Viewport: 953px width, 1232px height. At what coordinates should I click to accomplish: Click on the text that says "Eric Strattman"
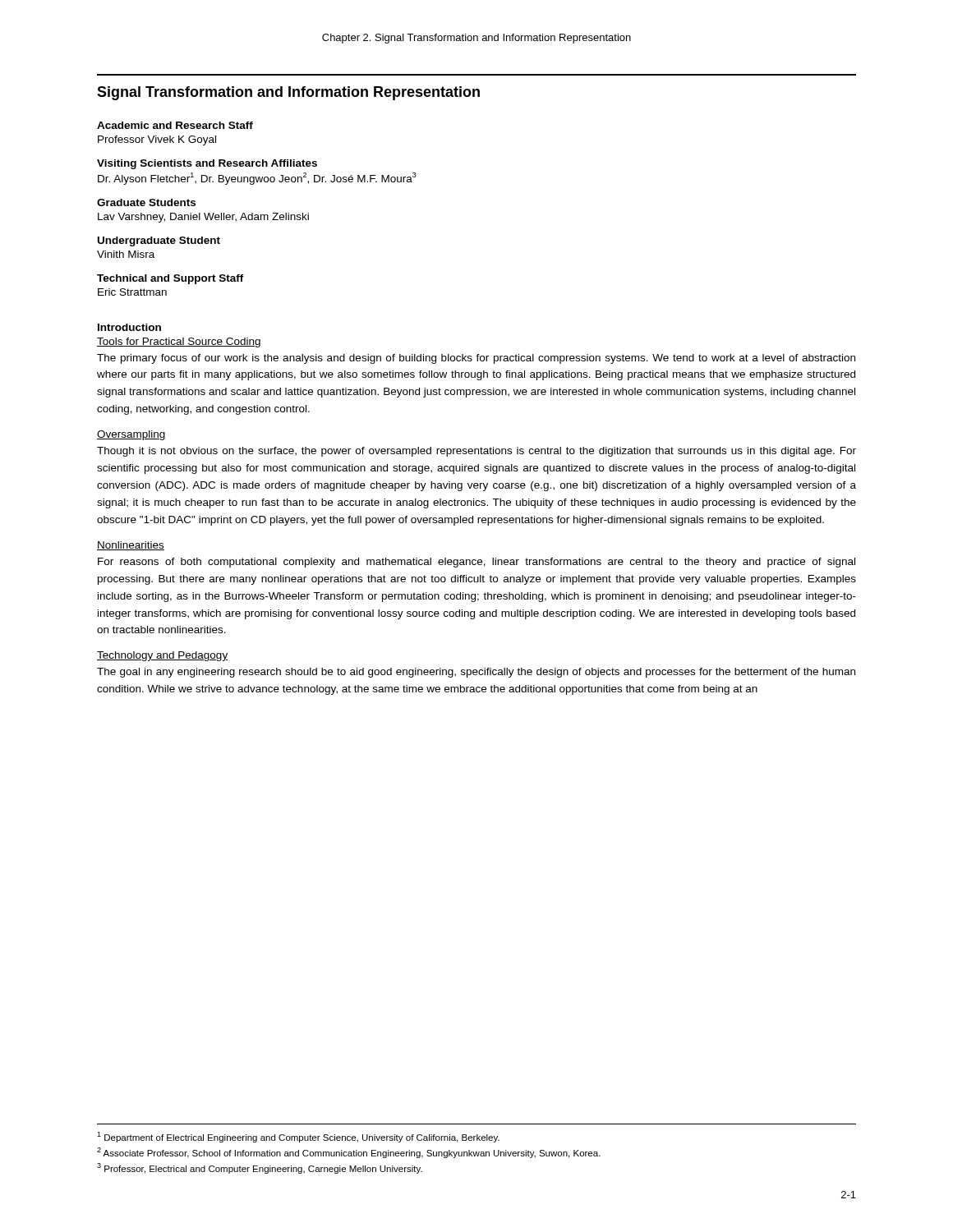[x=132, y=292]
